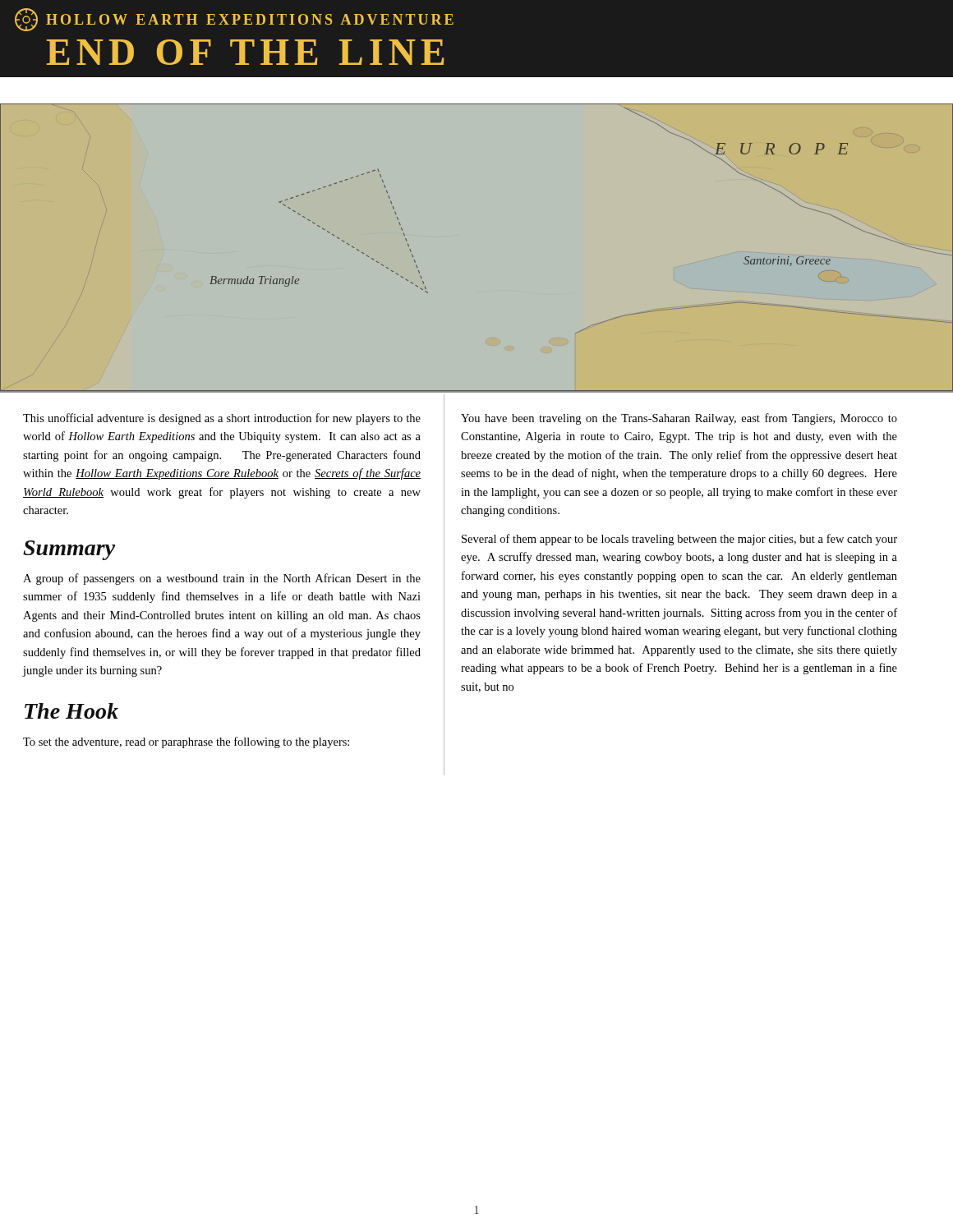Find the block starting "A group of passengers on a westbound"

point(222,624)
